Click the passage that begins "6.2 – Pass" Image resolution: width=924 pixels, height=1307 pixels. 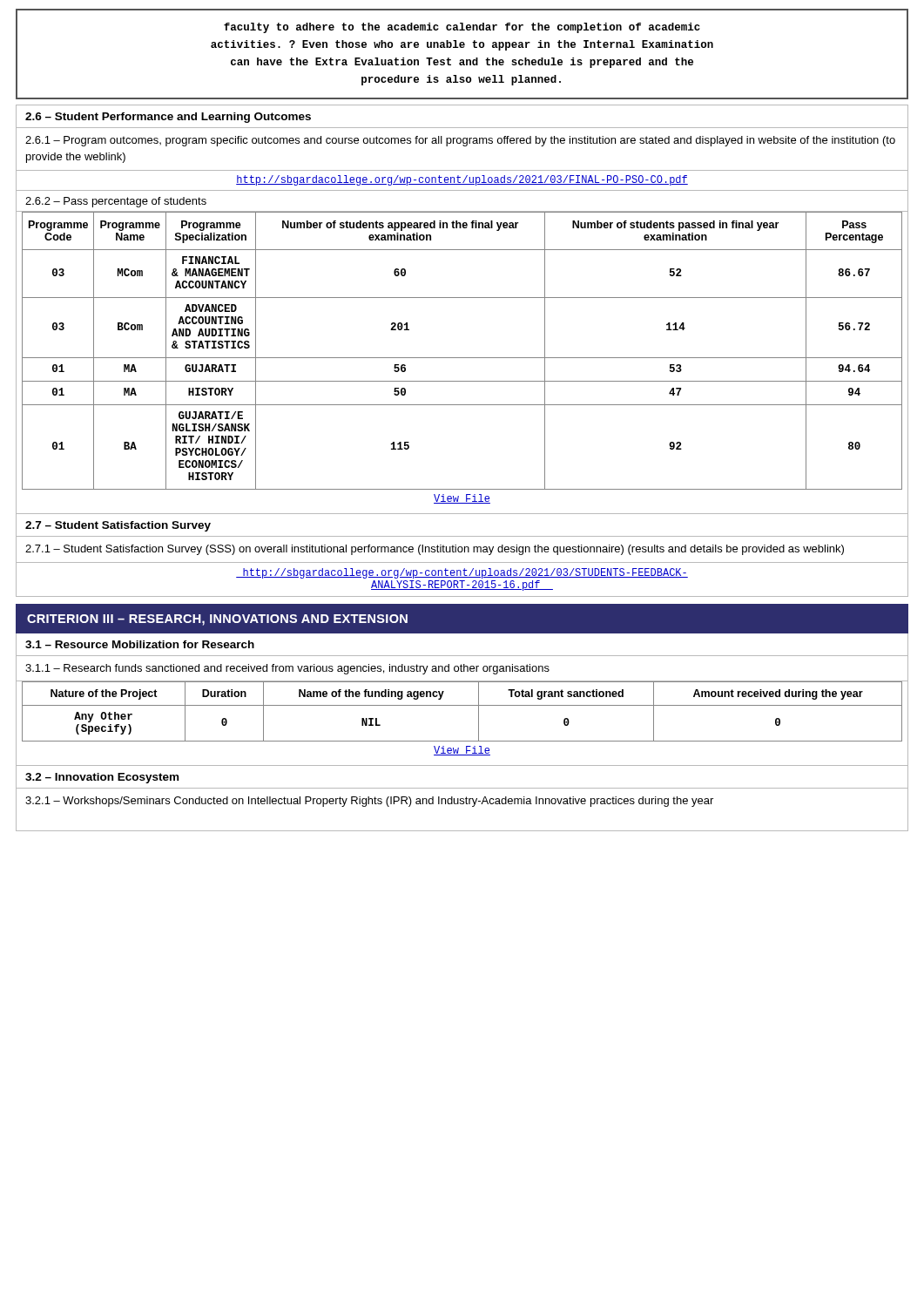point(116,201)
